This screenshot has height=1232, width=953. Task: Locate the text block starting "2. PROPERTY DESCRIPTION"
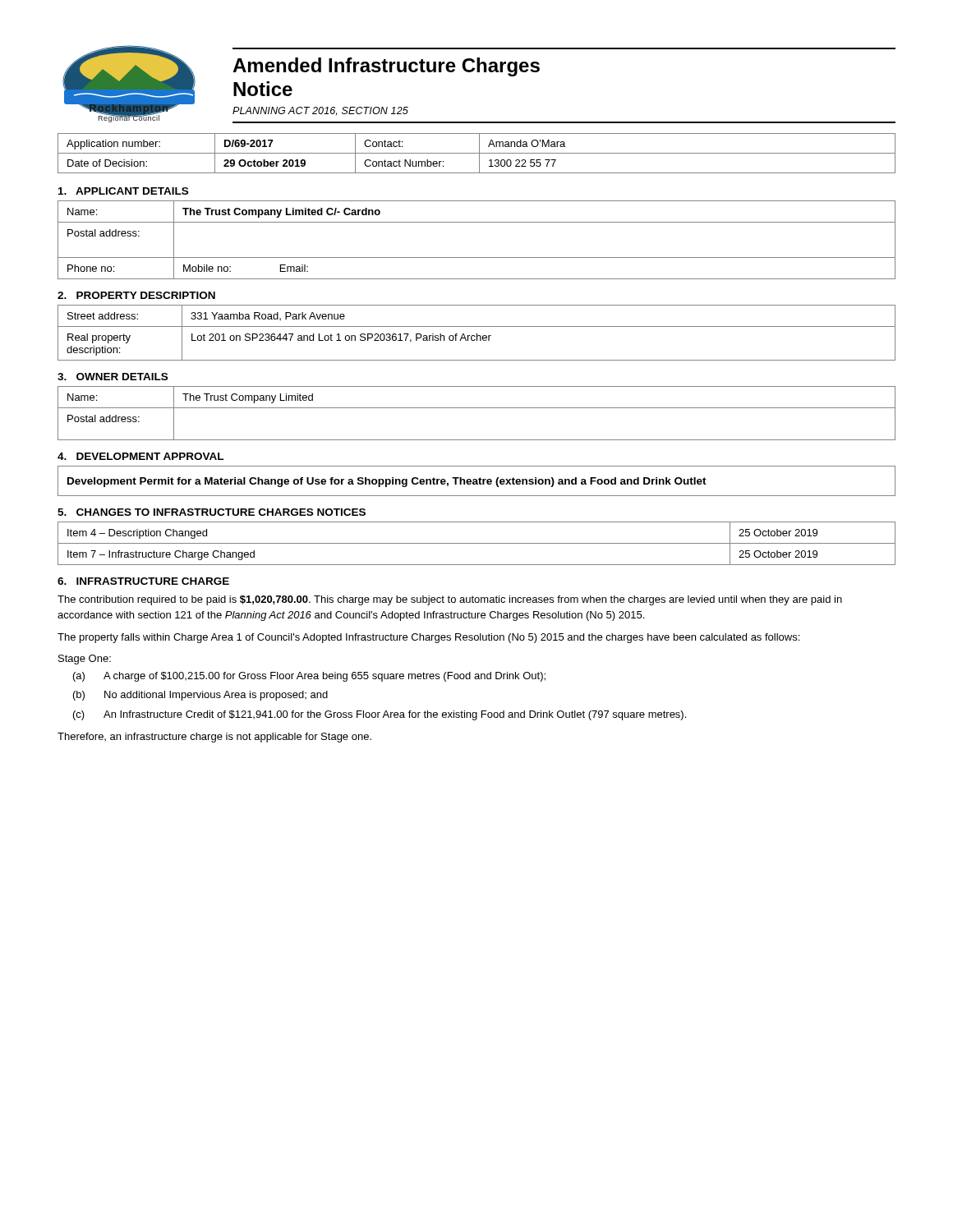(x=137, y=295)
